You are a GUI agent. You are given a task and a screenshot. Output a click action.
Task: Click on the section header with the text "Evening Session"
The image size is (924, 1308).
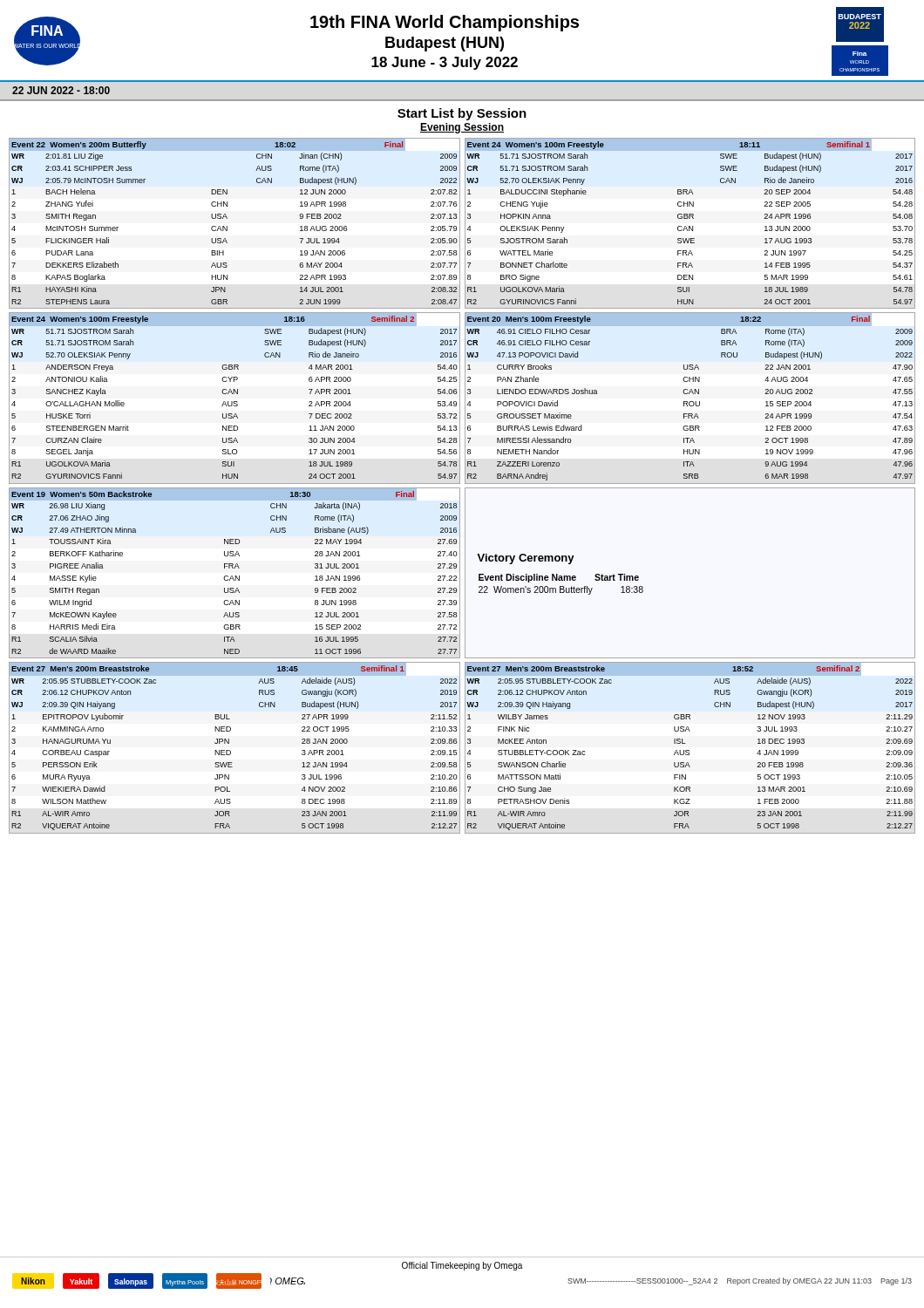pyautogui.click(x=462, y=127)
